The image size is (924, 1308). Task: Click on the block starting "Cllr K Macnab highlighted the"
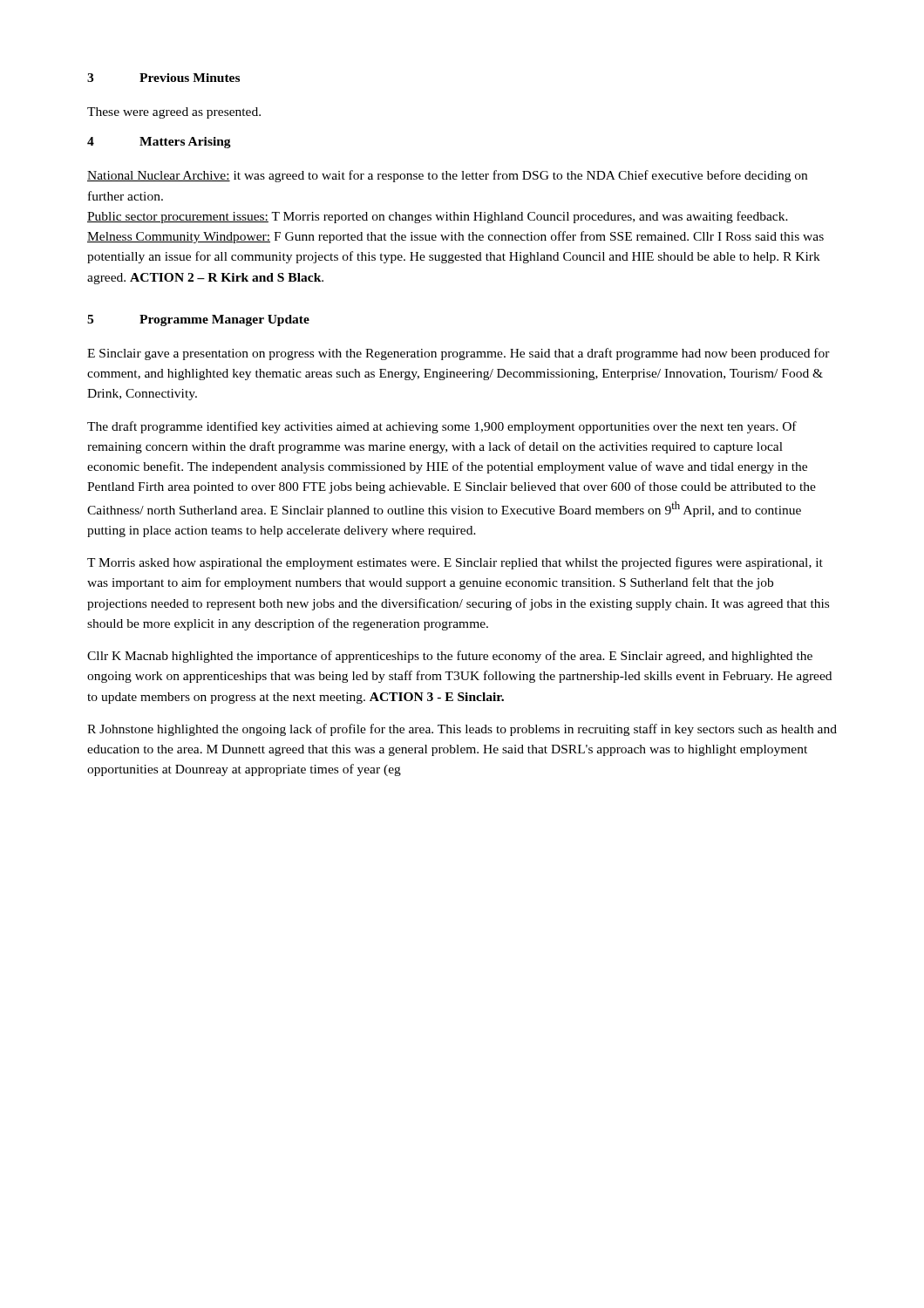462,676
